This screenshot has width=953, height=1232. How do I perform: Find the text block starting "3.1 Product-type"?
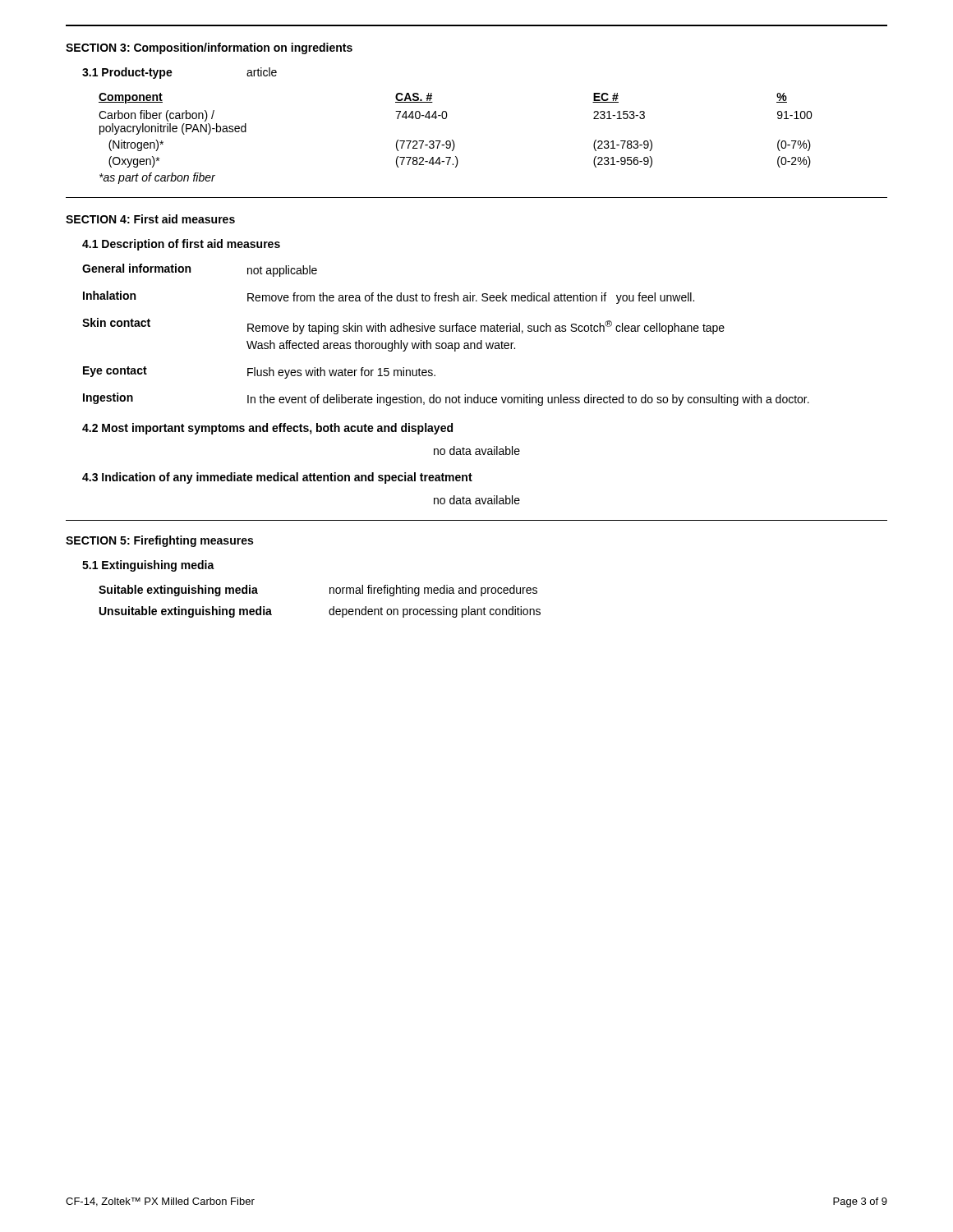[x=127, y=72]
